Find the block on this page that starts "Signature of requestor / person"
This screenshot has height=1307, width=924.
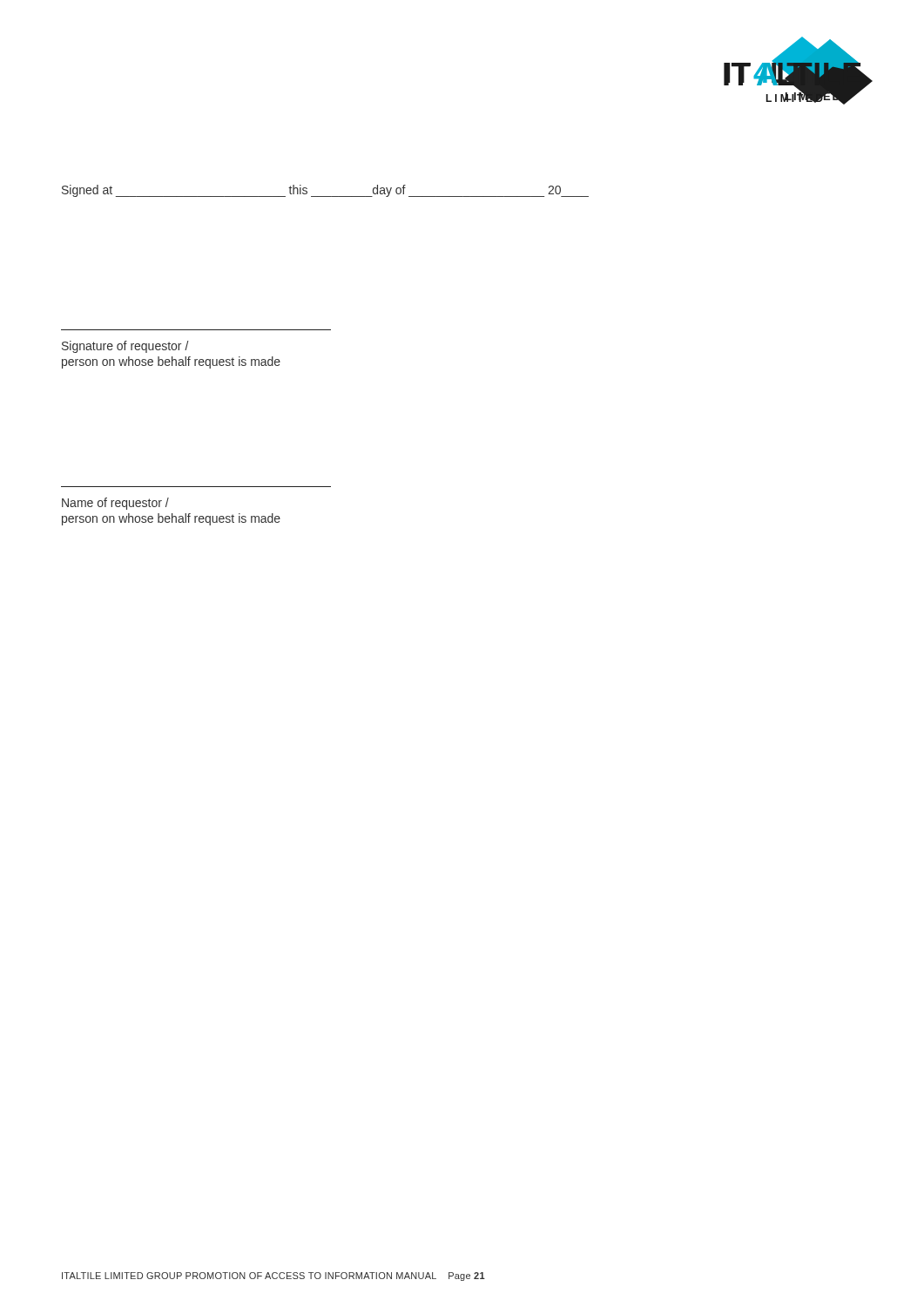pos(196,341)
